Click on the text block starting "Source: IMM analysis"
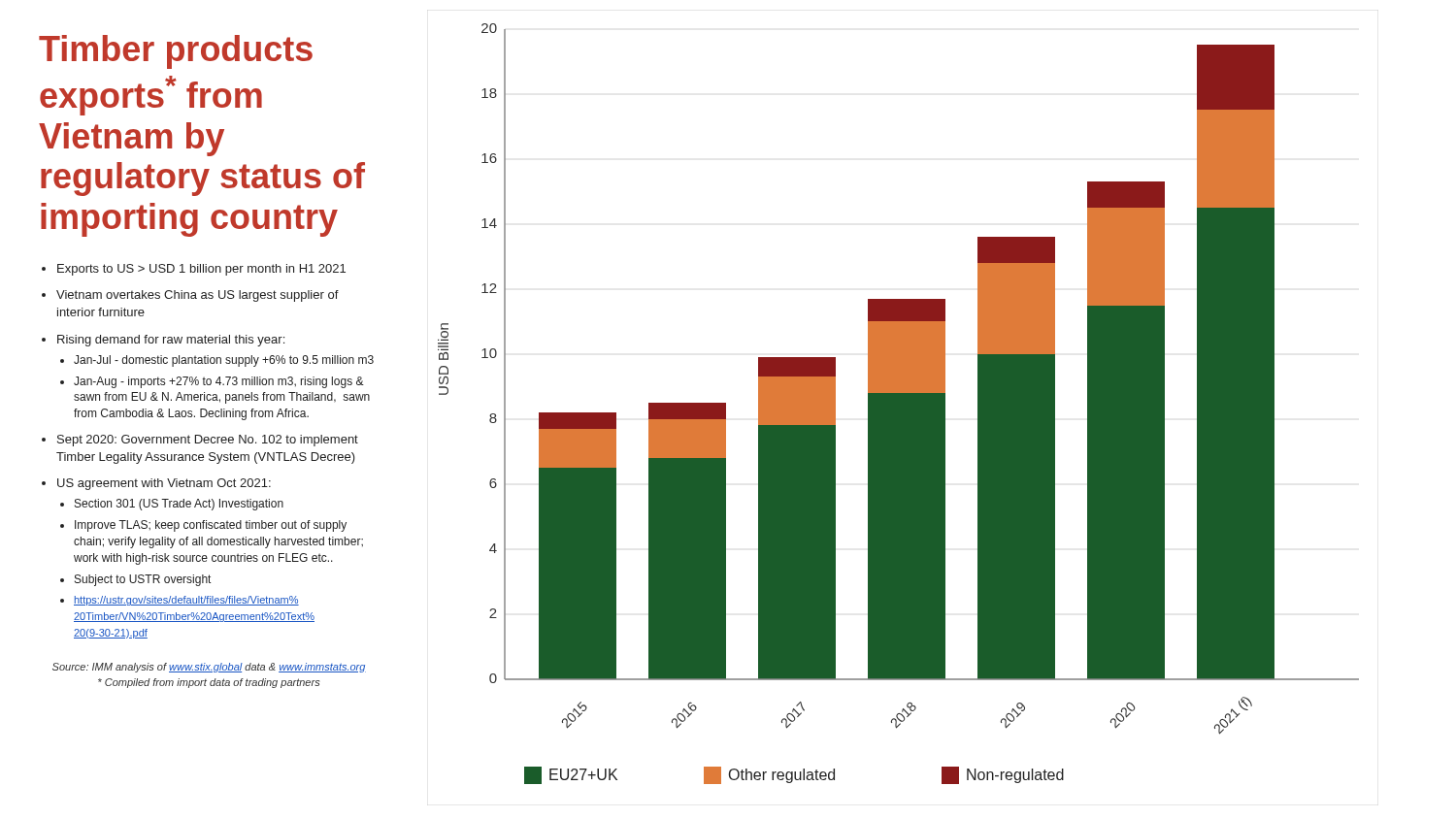1456x819 pixels. pos(209,674)
